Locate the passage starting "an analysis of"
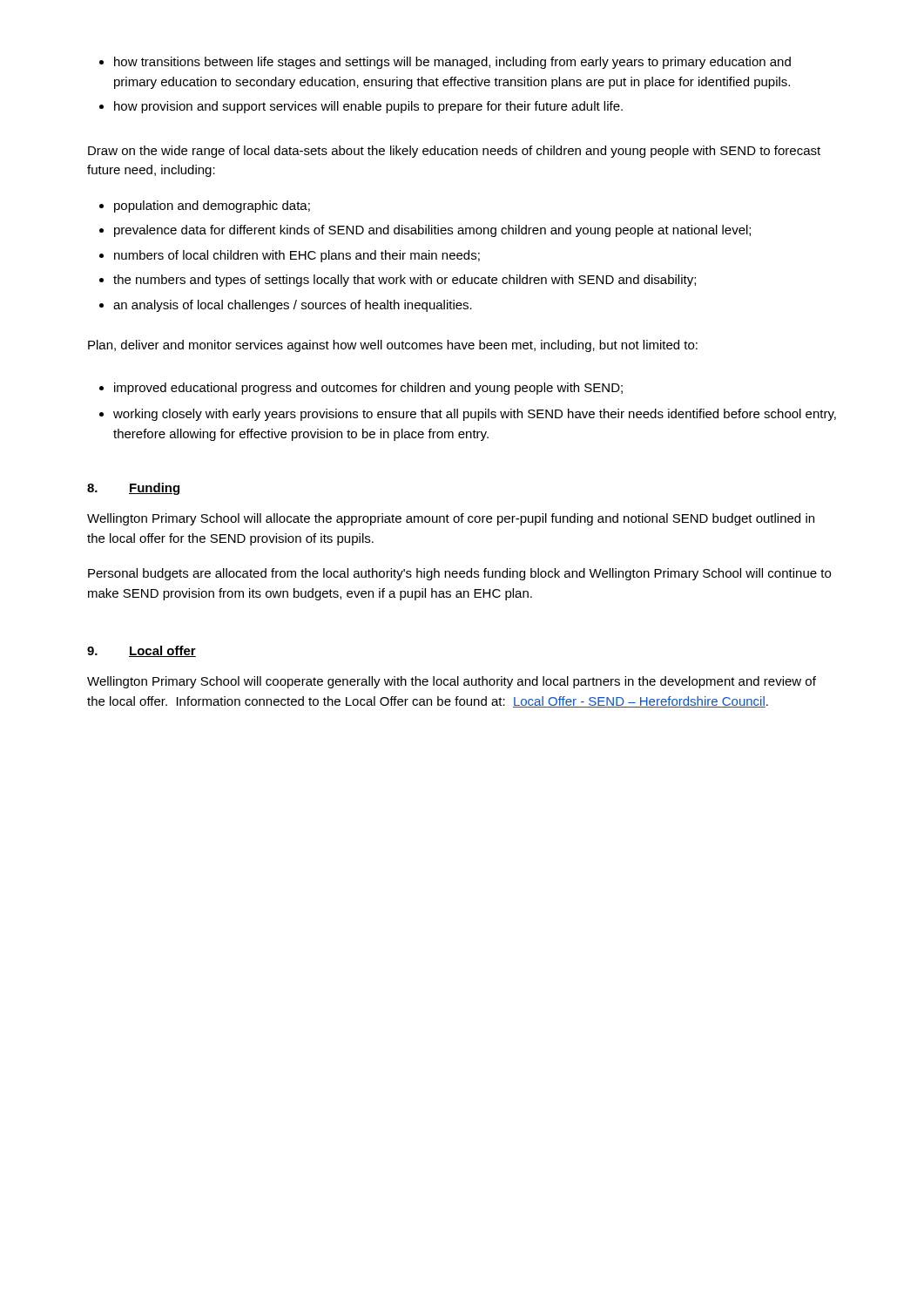The width and height of the screenshot is (924, 1307). pyautogui.click(x=462, y=305)
